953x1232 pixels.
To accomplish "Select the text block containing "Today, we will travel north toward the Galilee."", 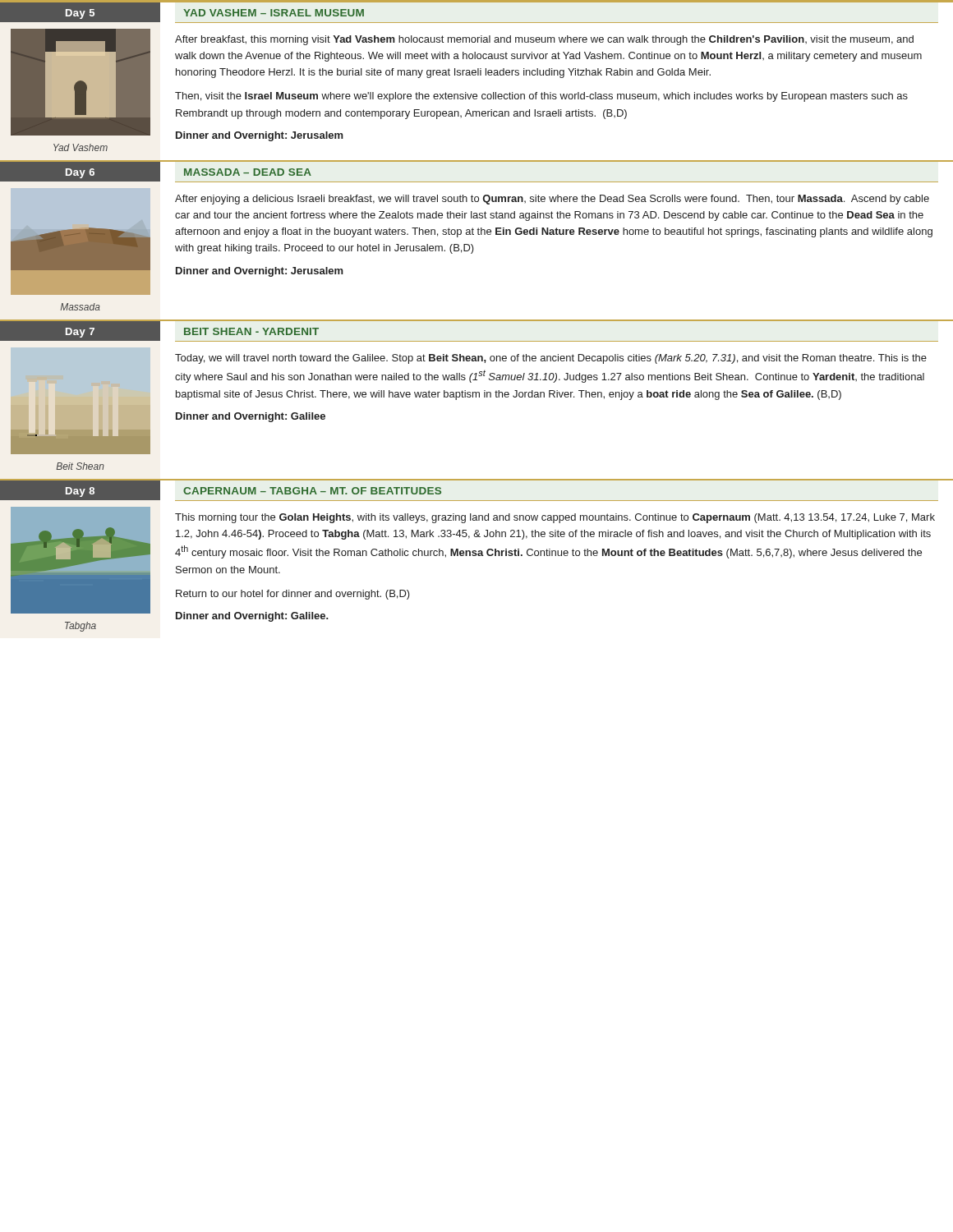I will (x=551, y=376).
